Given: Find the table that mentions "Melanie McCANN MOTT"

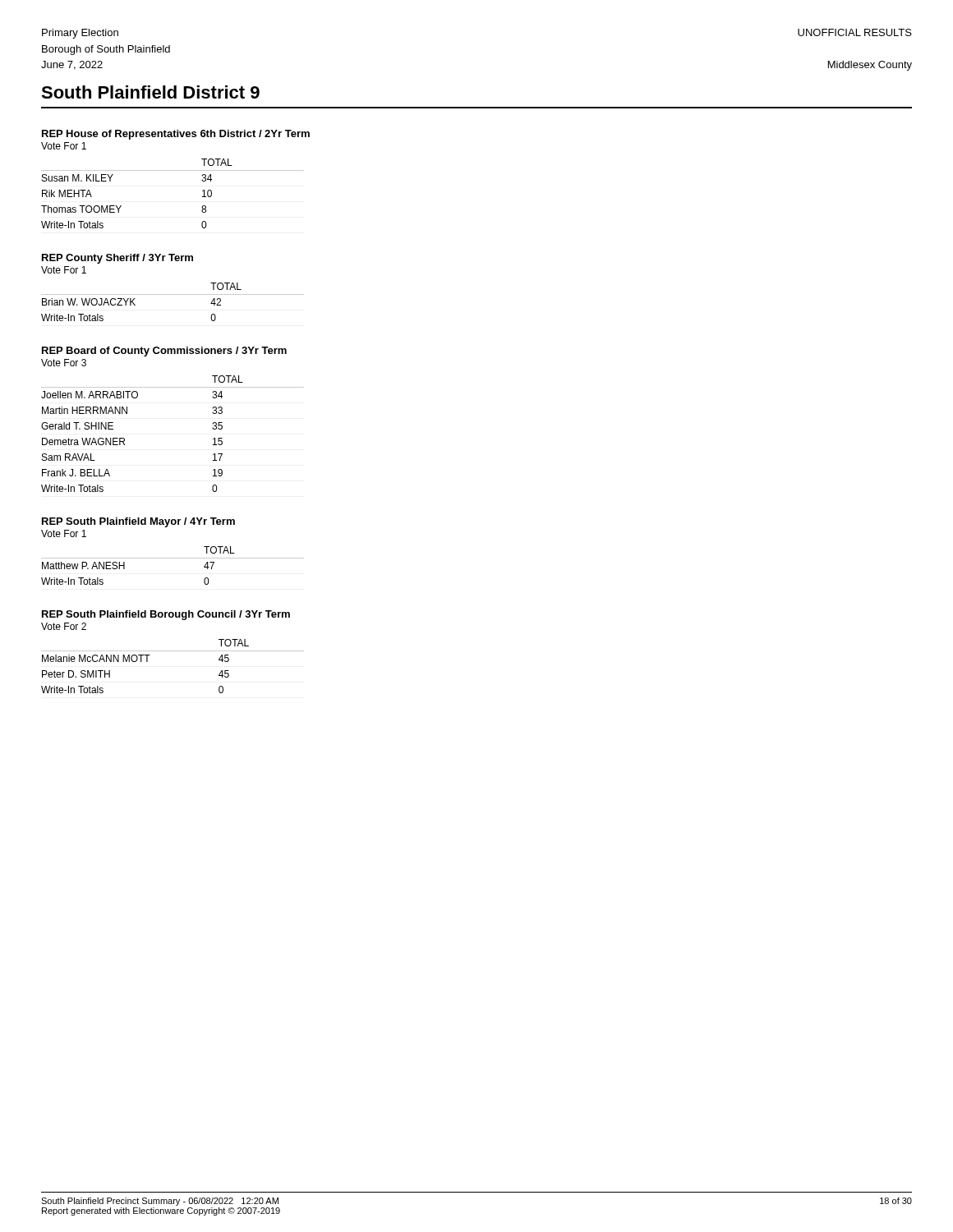Looking at the screenshot, I should click(246, 667).
